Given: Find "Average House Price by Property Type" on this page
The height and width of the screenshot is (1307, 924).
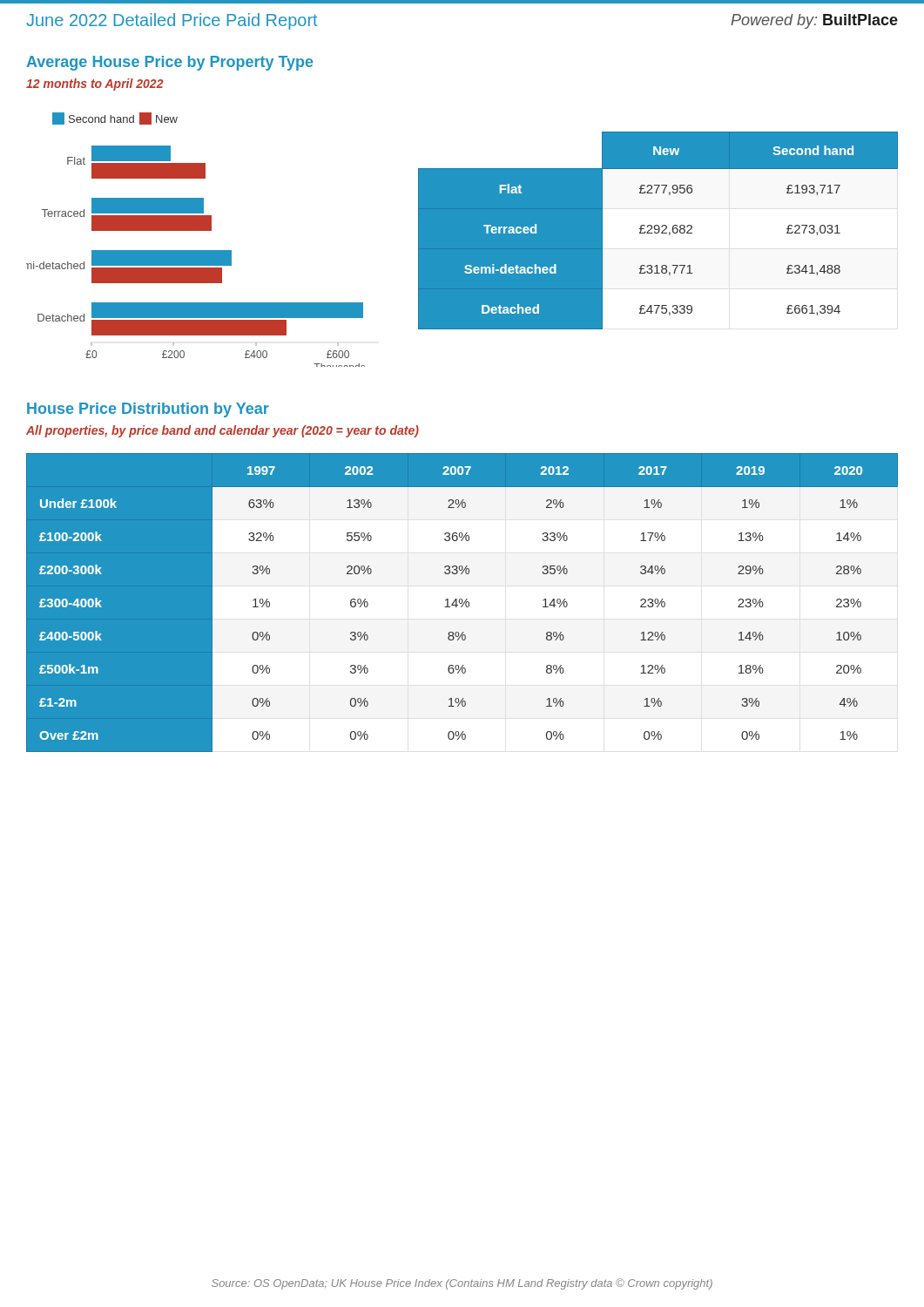Looking at the screenshot, I should [x=170, y=62].
